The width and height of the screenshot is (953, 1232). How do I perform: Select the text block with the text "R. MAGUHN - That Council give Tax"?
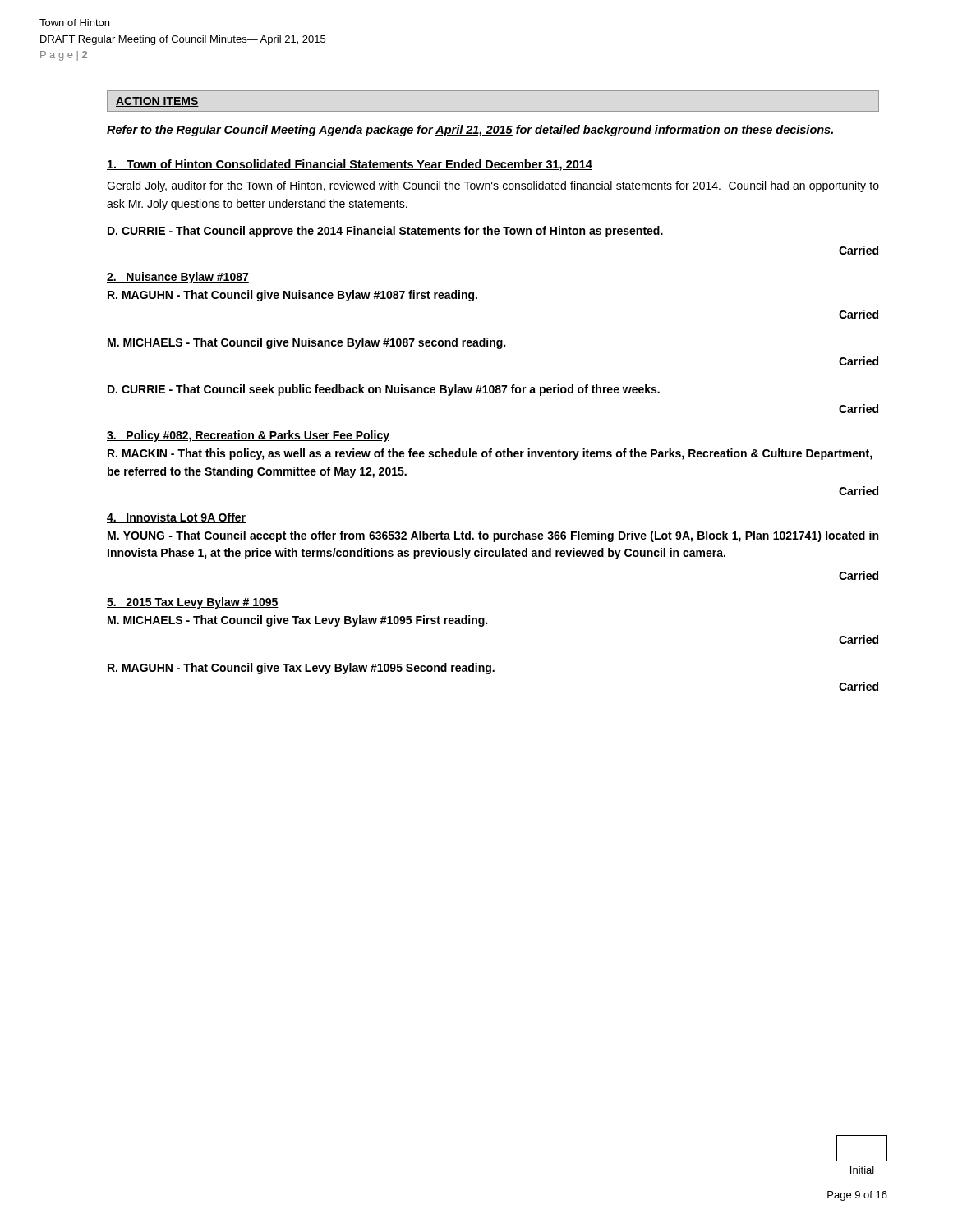[301, 667]
